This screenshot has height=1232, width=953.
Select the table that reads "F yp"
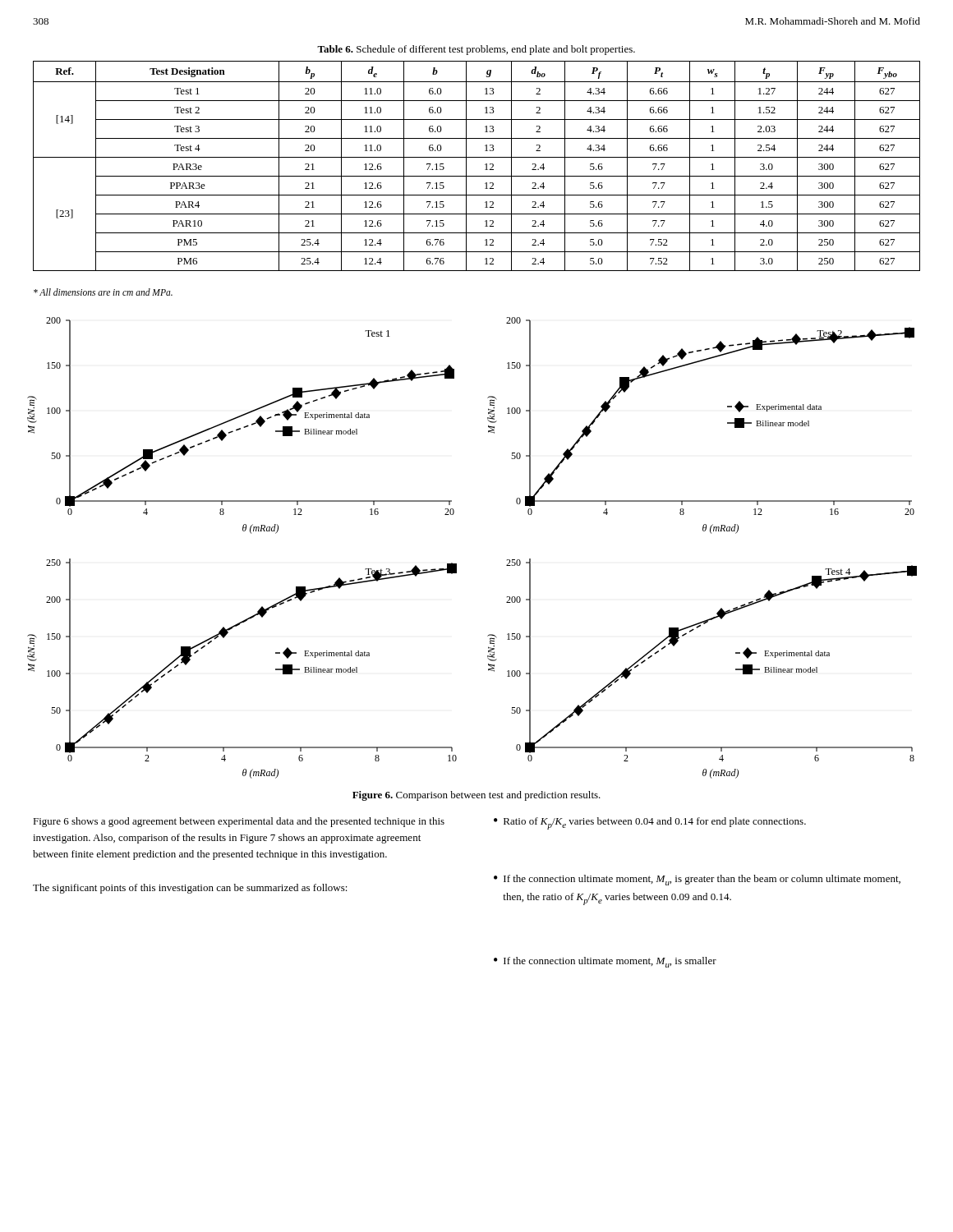click(476, 166)
